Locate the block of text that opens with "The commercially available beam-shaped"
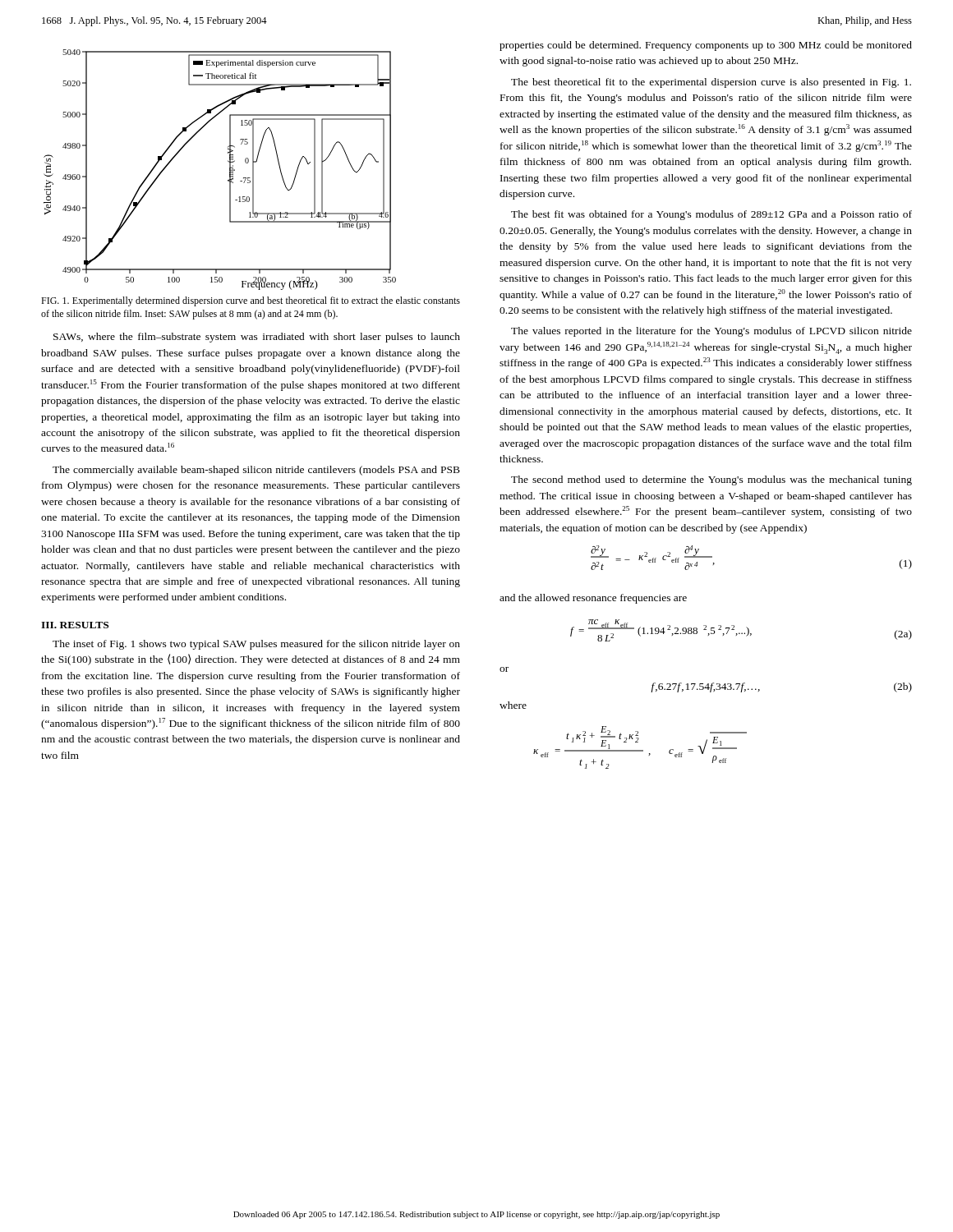Viewport: 953px width, 1232px height. tap(251, 533)
